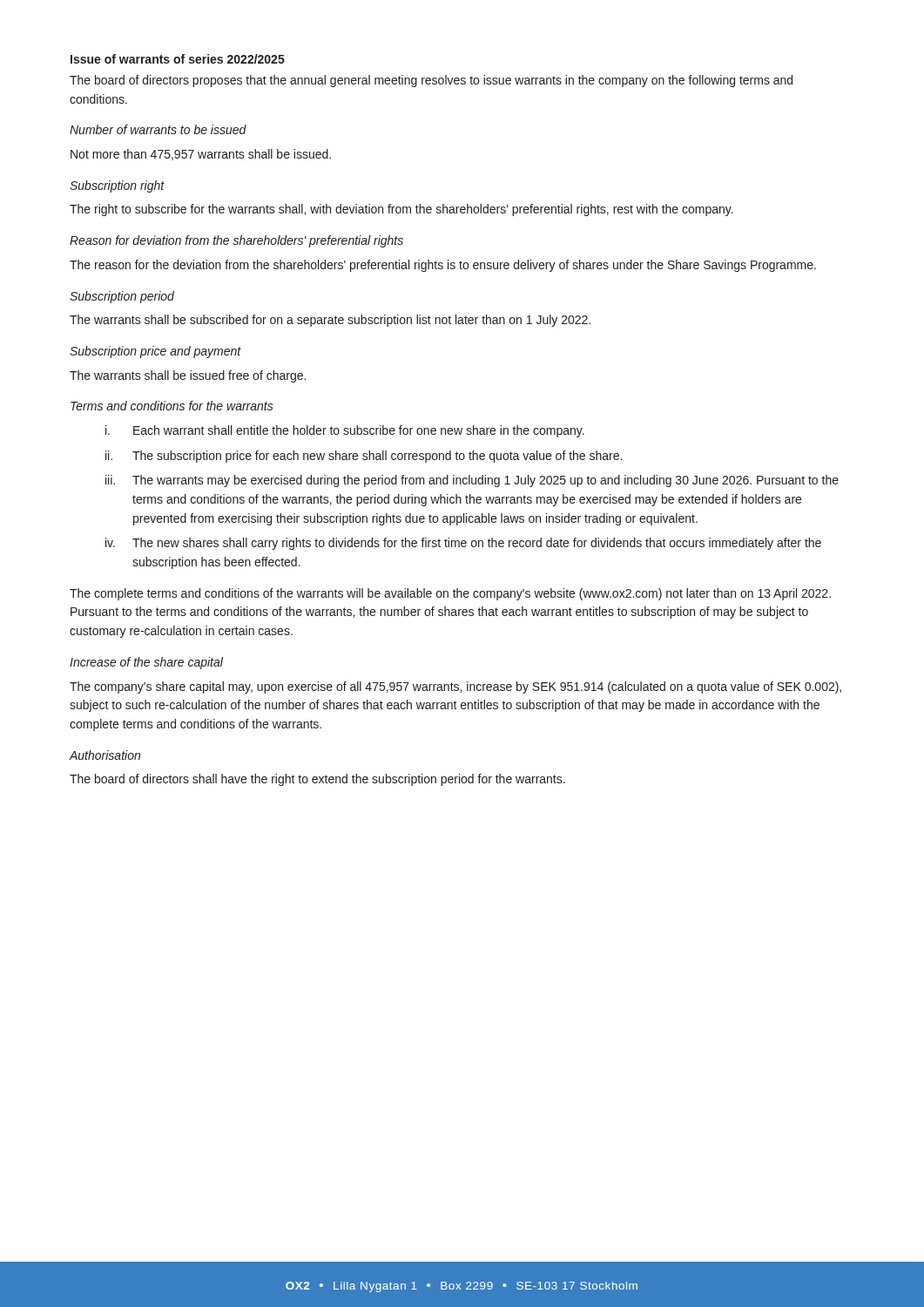
Task: Find the list item that says "iii. The warrants"
Action: pos(479,500)
